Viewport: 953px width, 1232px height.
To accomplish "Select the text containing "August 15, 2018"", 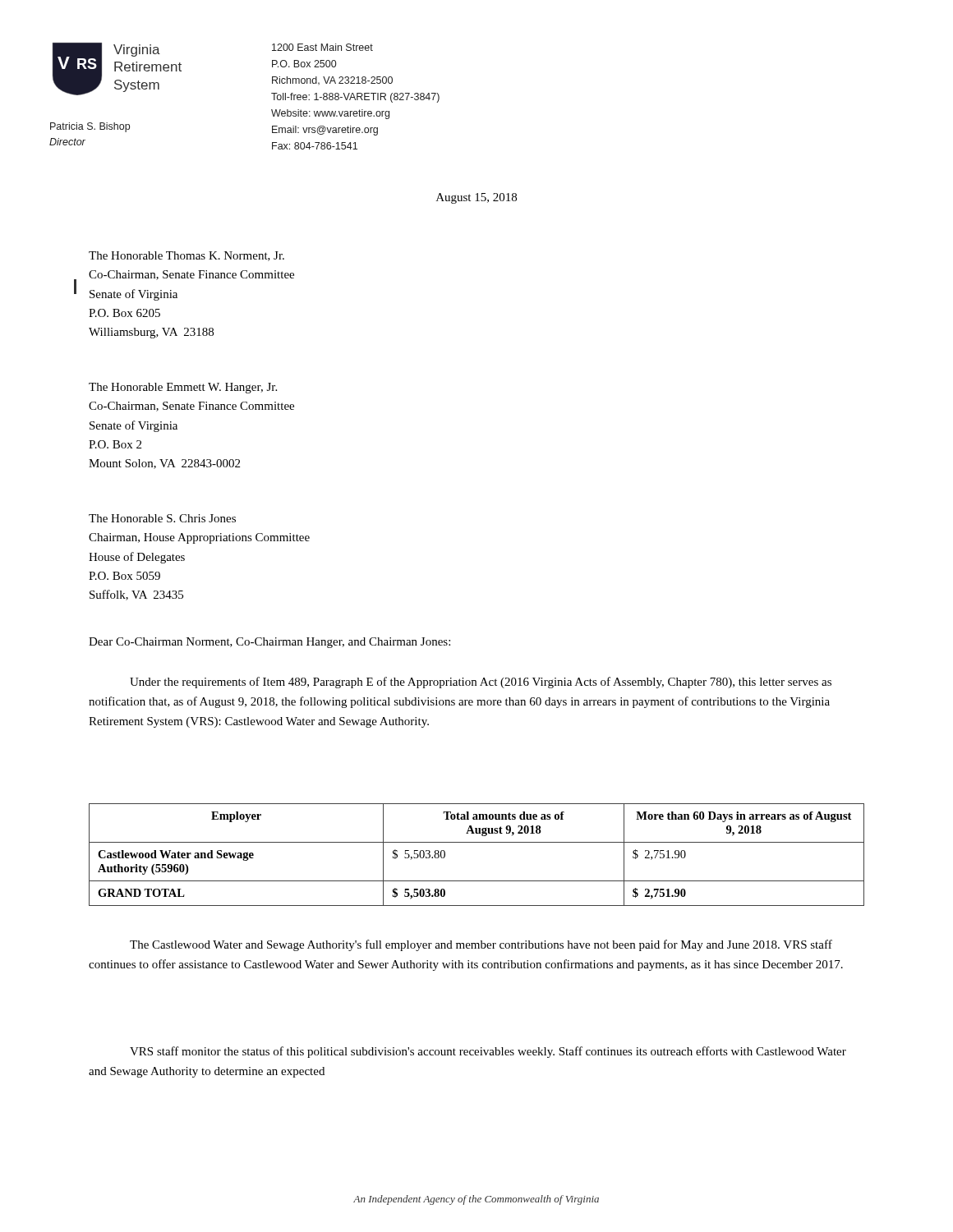I will (x=476, y=197).
